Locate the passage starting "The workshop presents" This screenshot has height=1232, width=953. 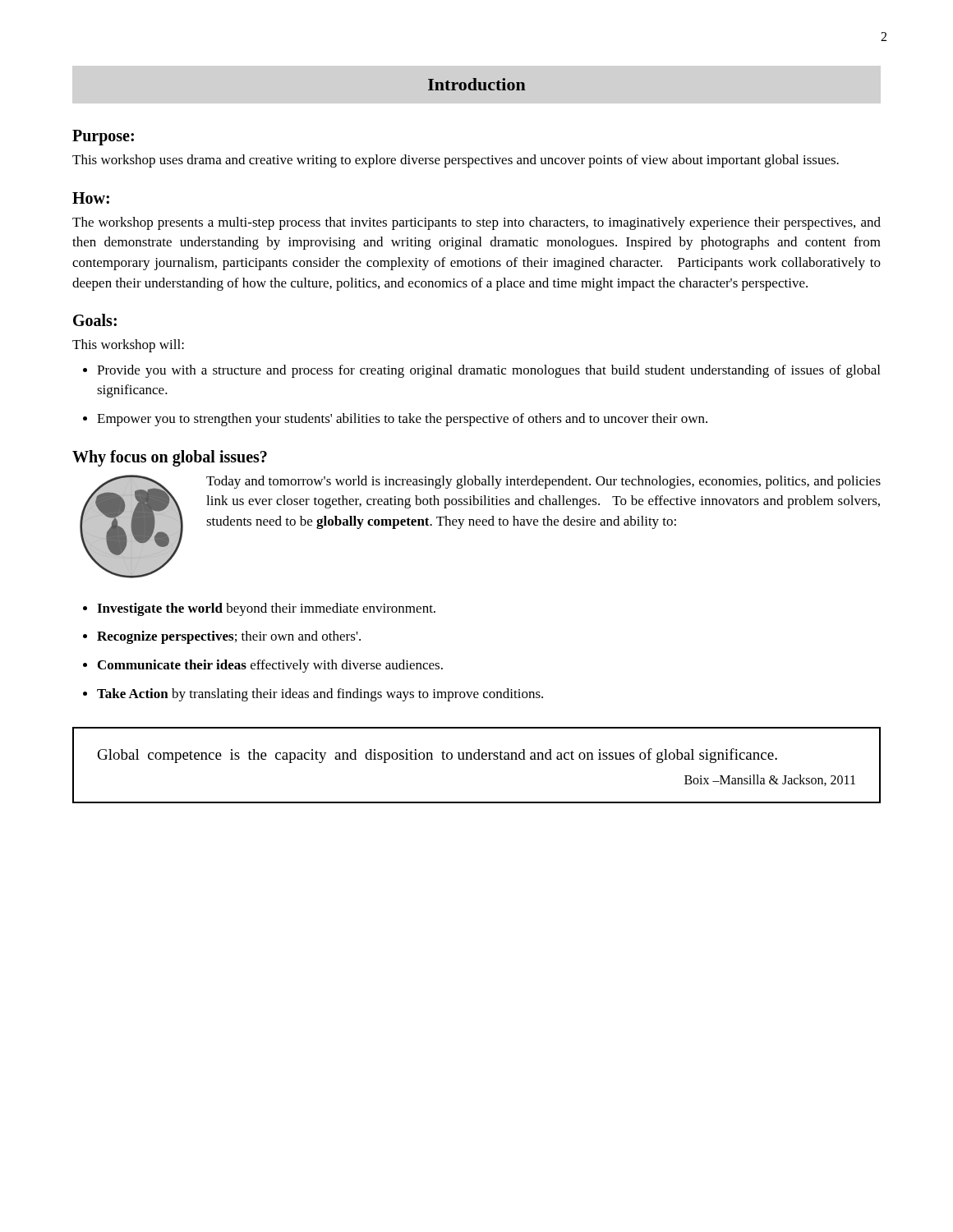pos(476,252)
